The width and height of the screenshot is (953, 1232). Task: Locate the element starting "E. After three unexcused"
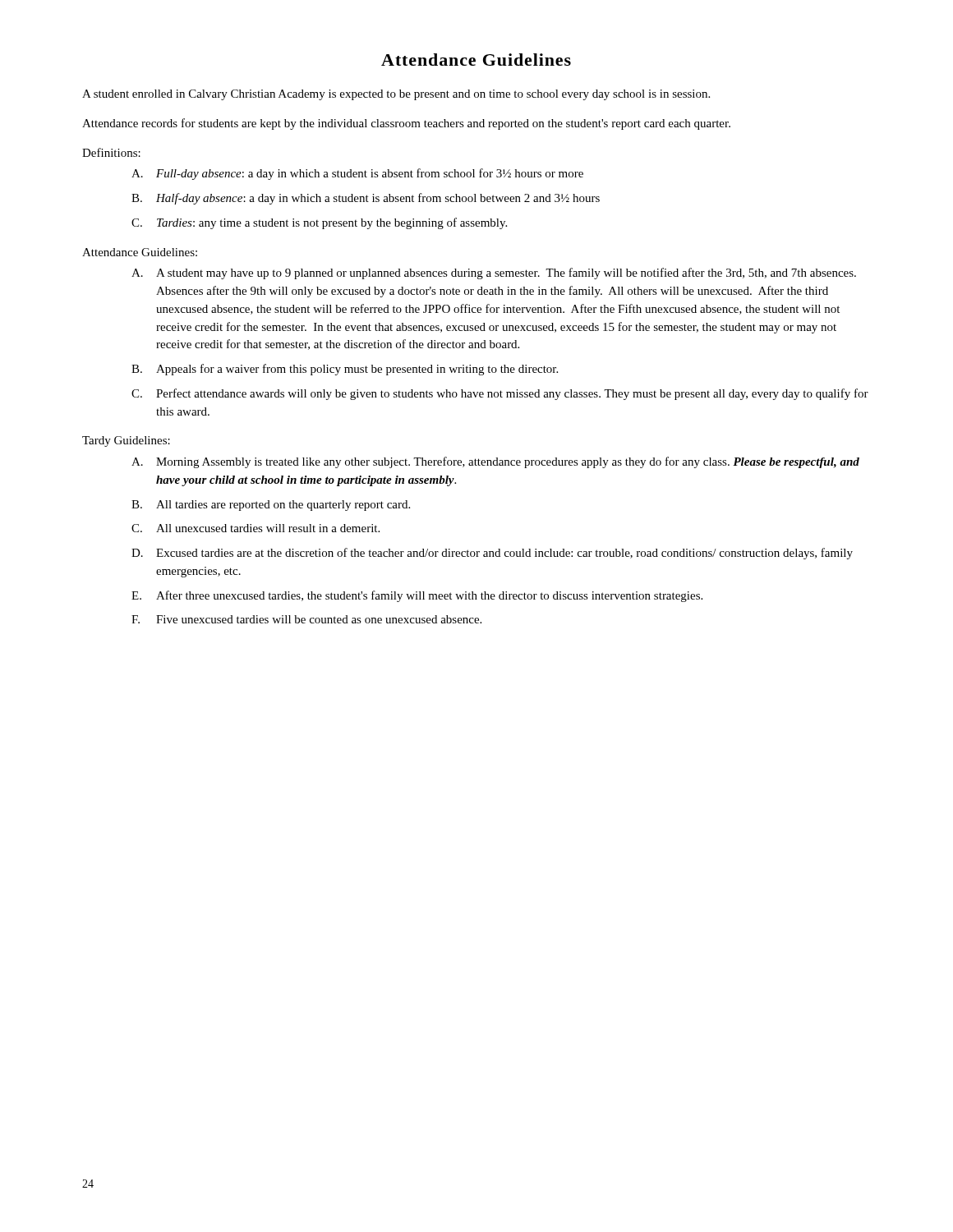click(501, 596)
